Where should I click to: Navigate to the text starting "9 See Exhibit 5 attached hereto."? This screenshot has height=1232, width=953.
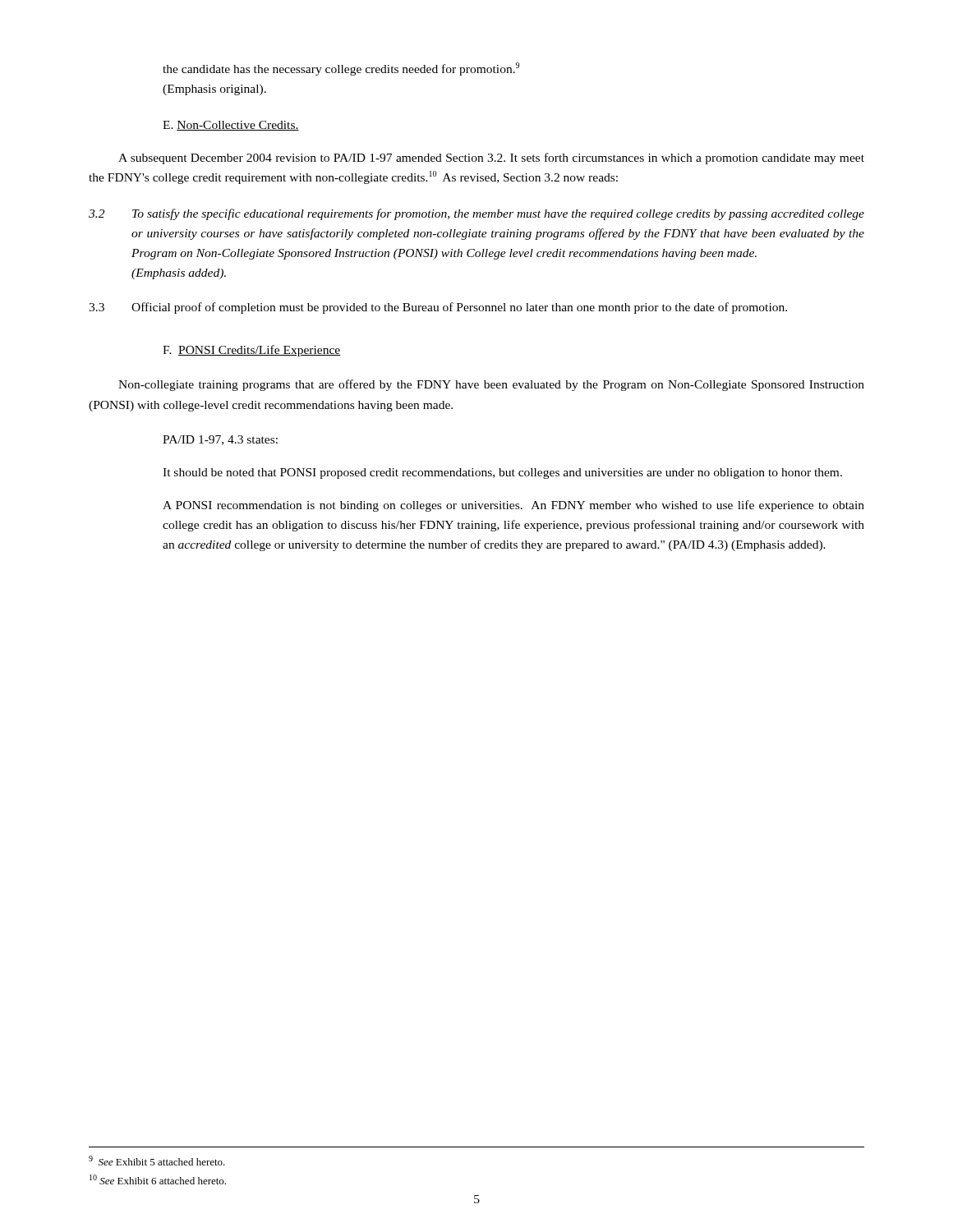[157, 1161]
